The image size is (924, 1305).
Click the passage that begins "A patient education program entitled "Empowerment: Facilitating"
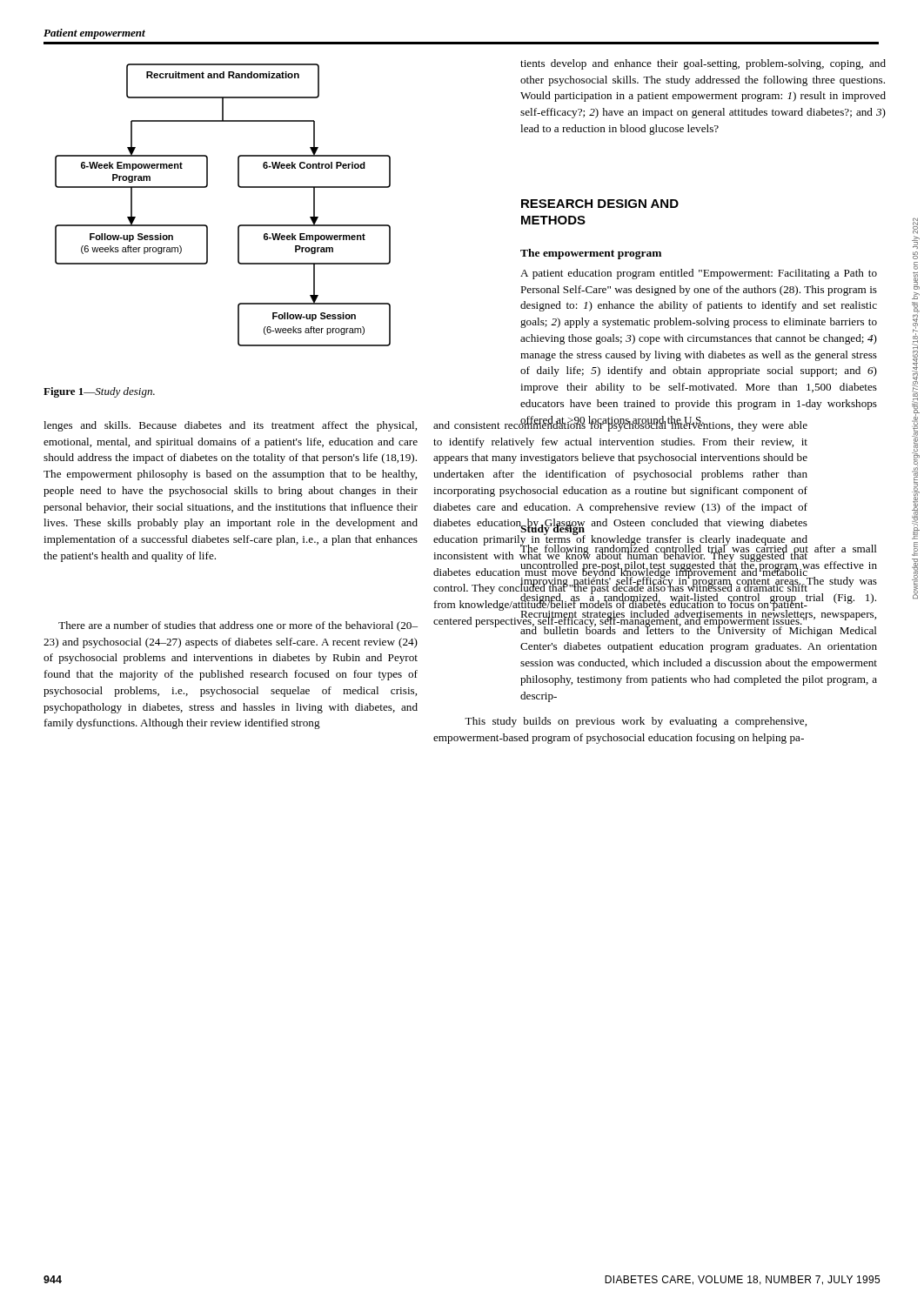pos(699,346)
